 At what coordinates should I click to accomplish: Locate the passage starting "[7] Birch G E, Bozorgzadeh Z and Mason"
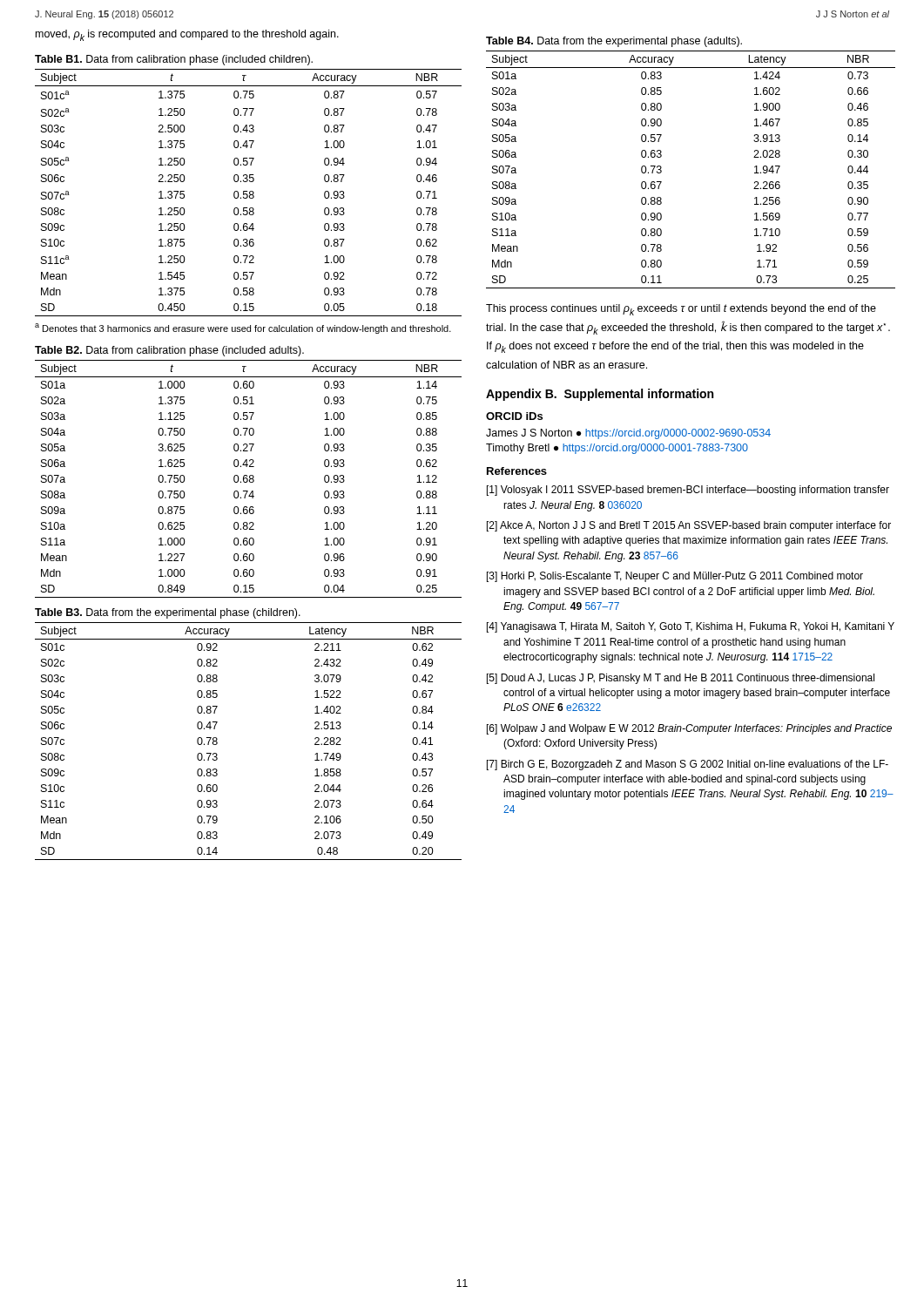689,786
